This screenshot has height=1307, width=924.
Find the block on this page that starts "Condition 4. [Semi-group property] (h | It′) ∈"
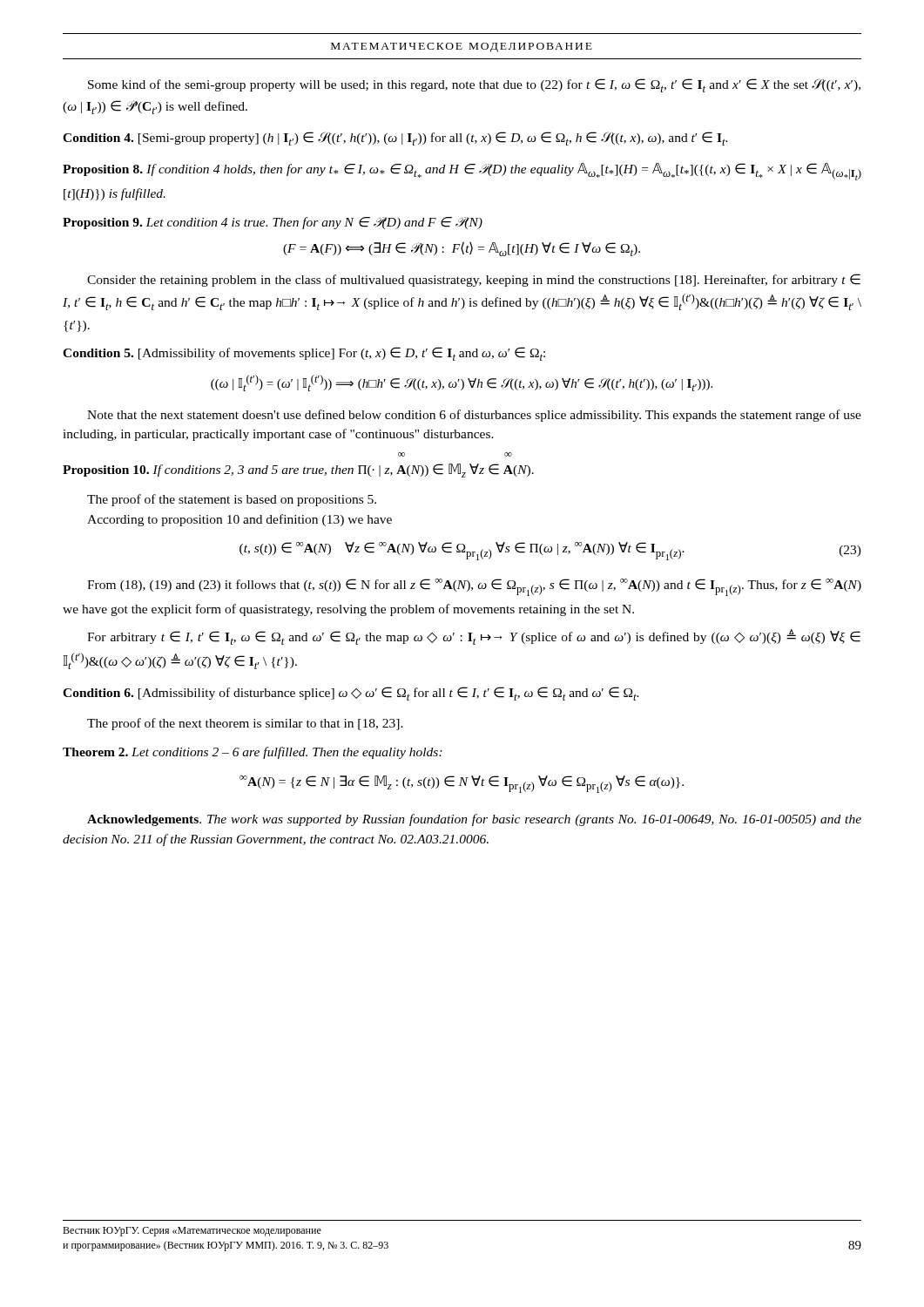[x=396, y=139]
